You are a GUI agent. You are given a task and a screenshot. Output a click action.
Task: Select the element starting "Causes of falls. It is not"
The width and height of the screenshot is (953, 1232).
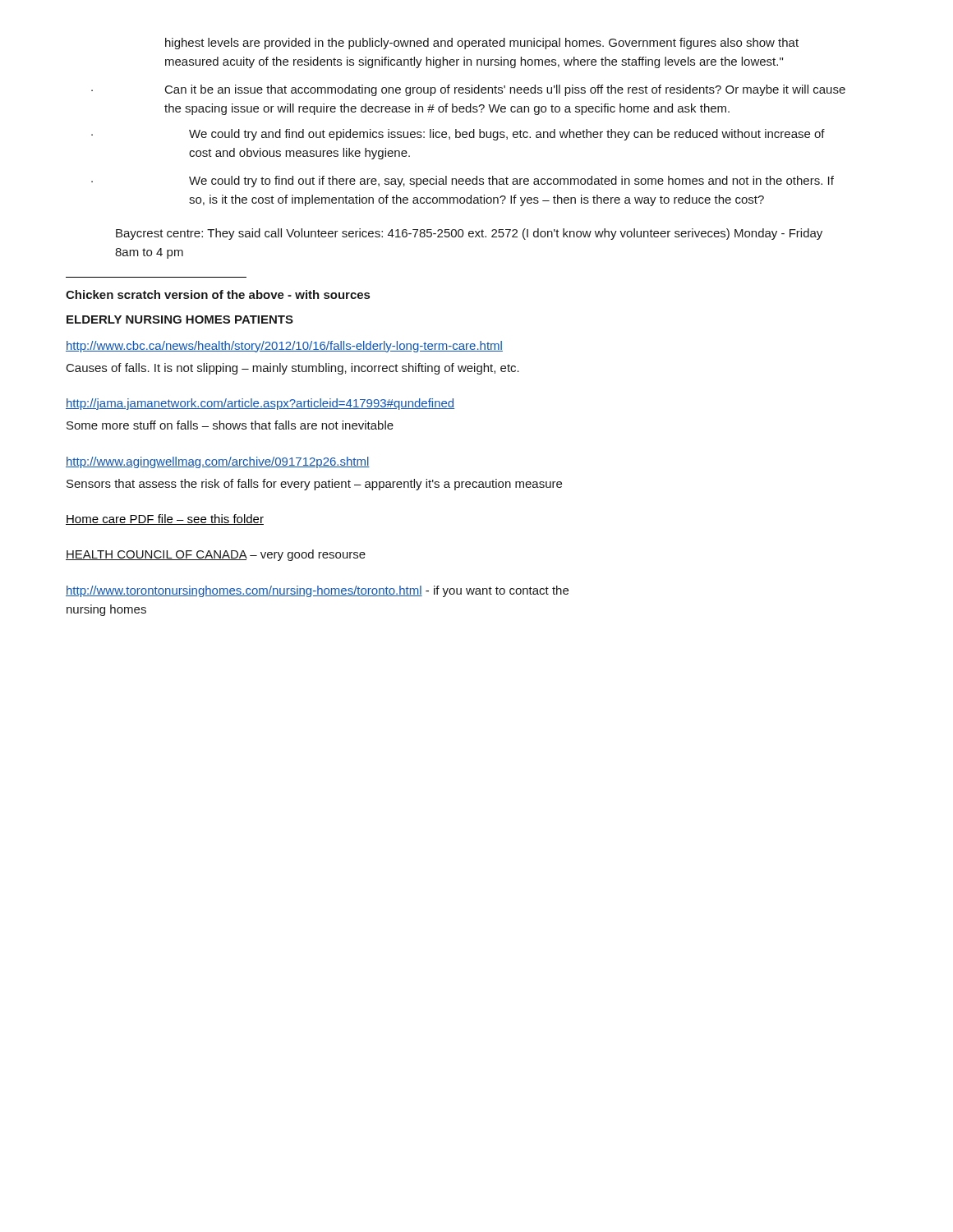tap(293, 367)
